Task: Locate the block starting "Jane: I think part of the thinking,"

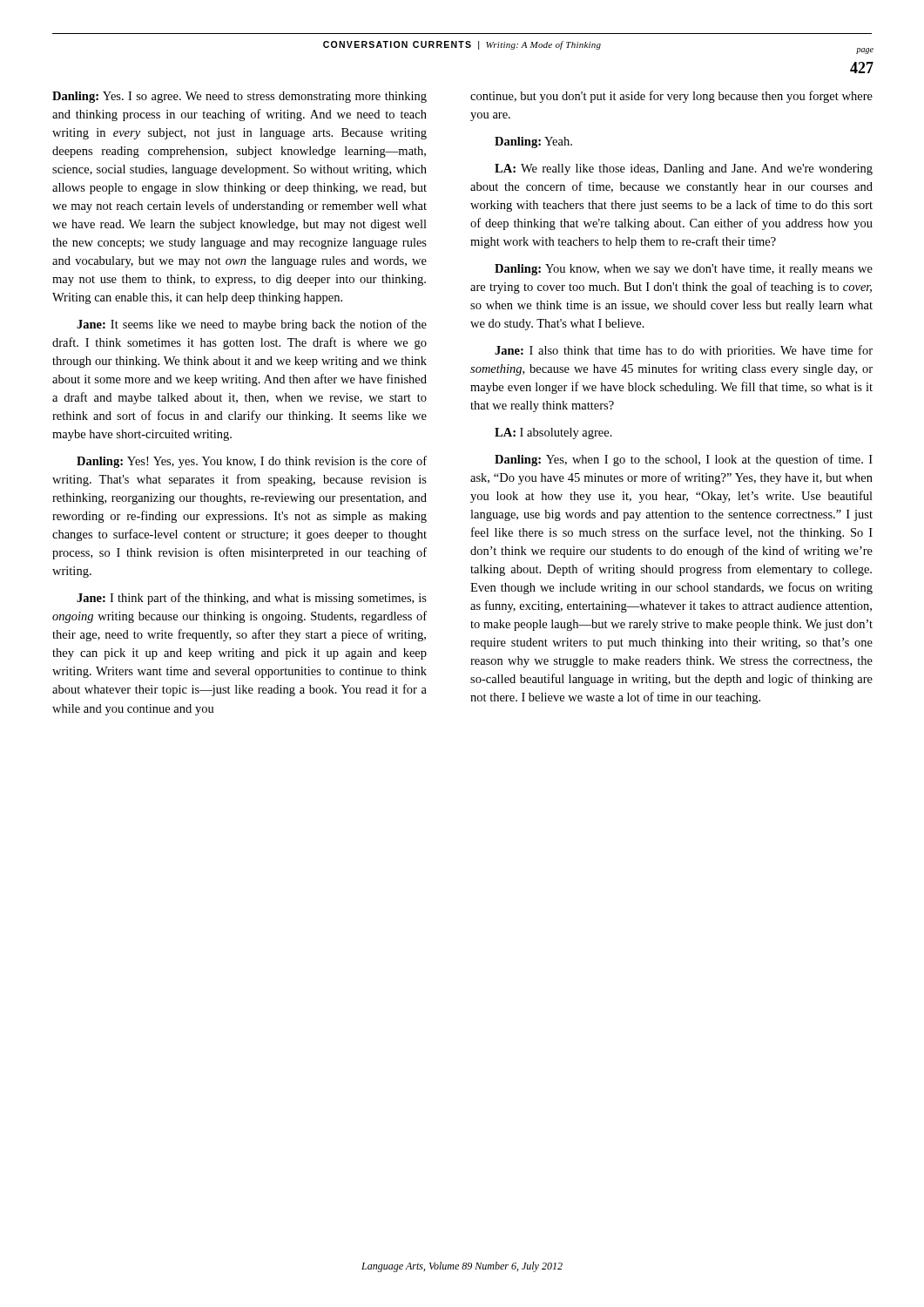Action: click(x=240, y=653)
